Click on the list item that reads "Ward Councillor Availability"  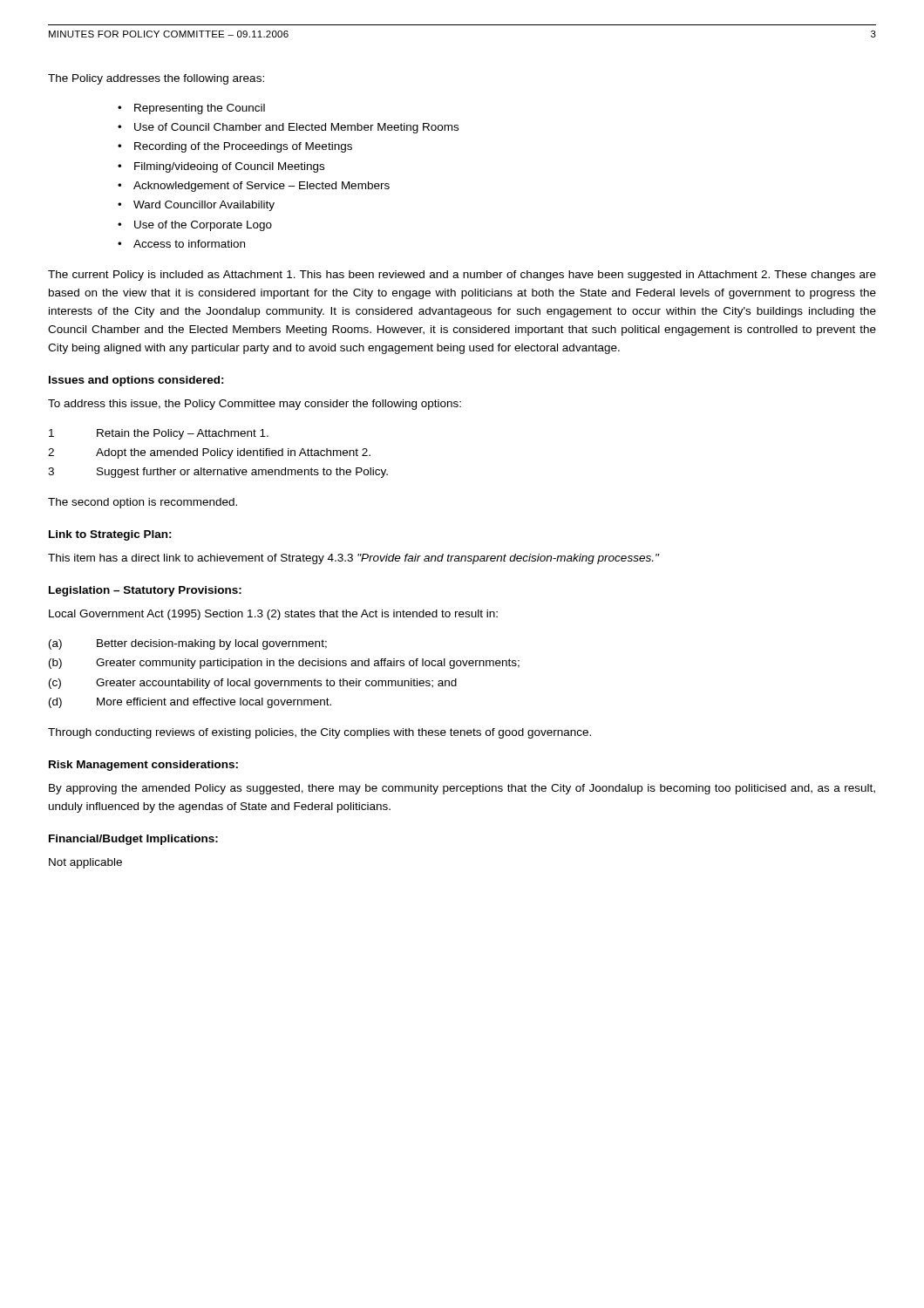[x=204, y=205]
